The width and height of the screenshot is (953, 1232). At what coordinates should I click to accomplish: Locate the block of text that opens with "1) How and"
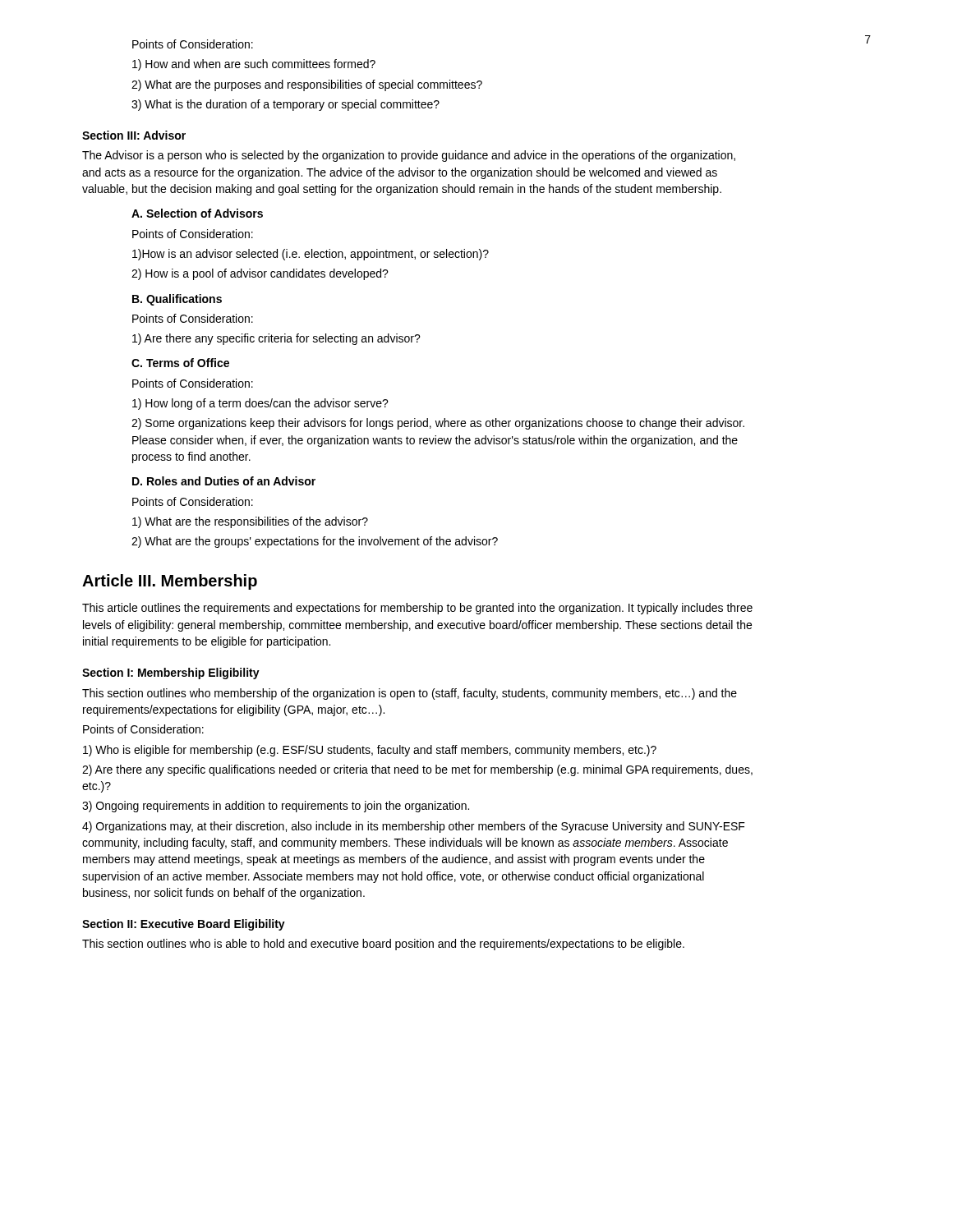tap(254, 65)
